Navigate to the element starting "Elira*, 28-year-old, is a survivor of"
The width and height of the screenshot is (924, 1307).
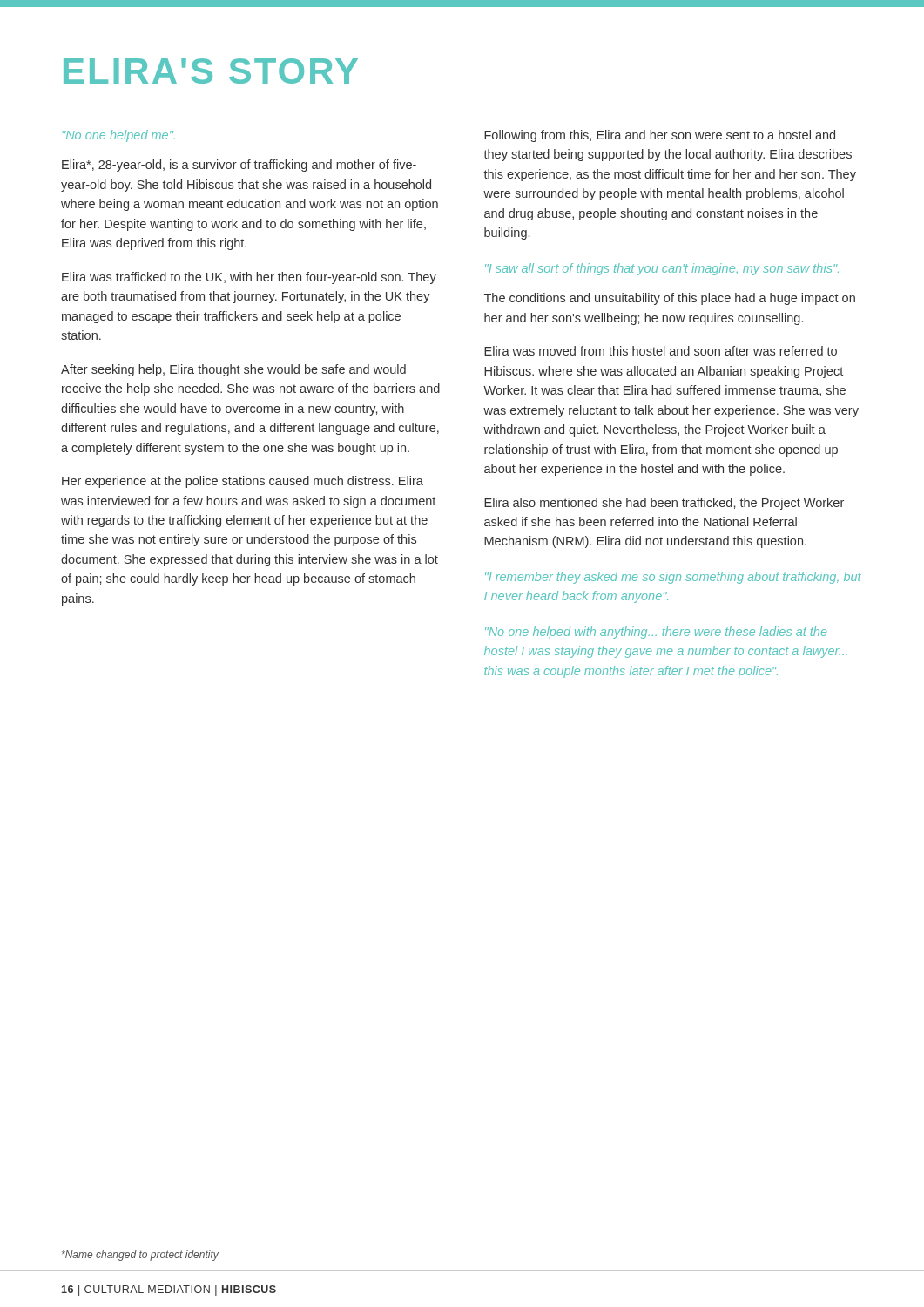click(x=250, y=204)
